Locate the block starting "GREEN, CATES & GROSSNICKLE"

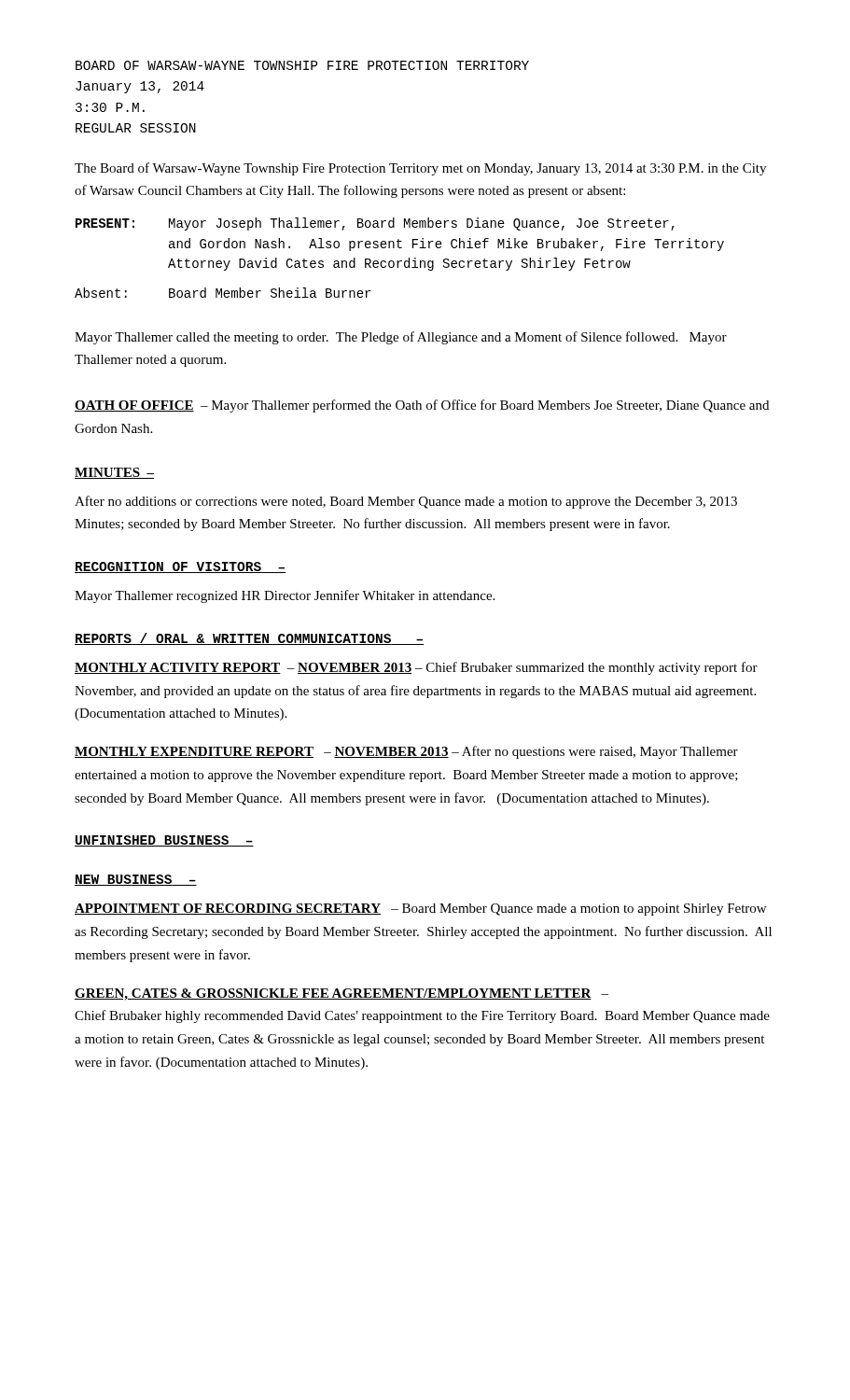click(422, 1027)
